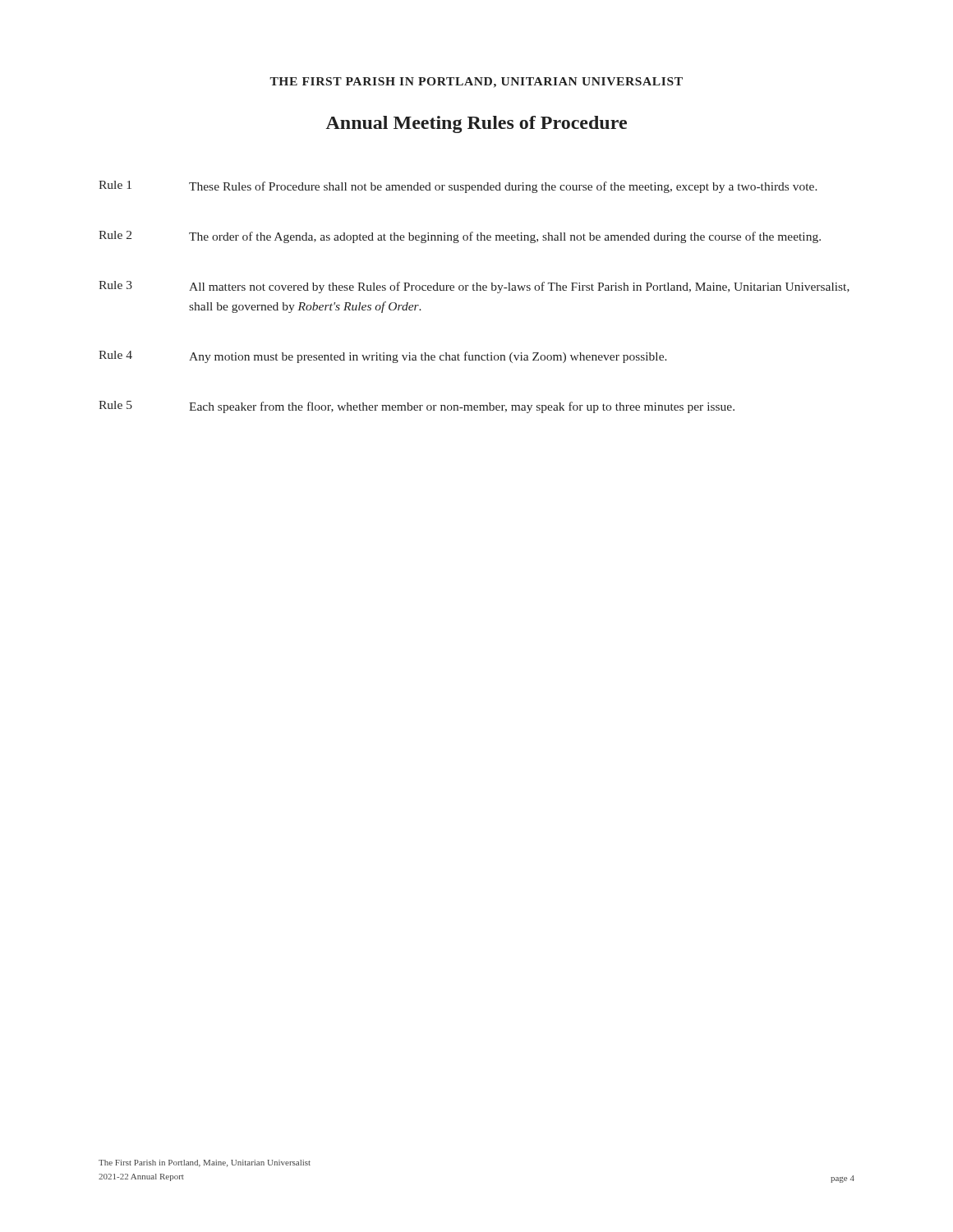
Task: Where does it say "Annual Meeting Rules of Procedure"?
Action: pos(476,122)
